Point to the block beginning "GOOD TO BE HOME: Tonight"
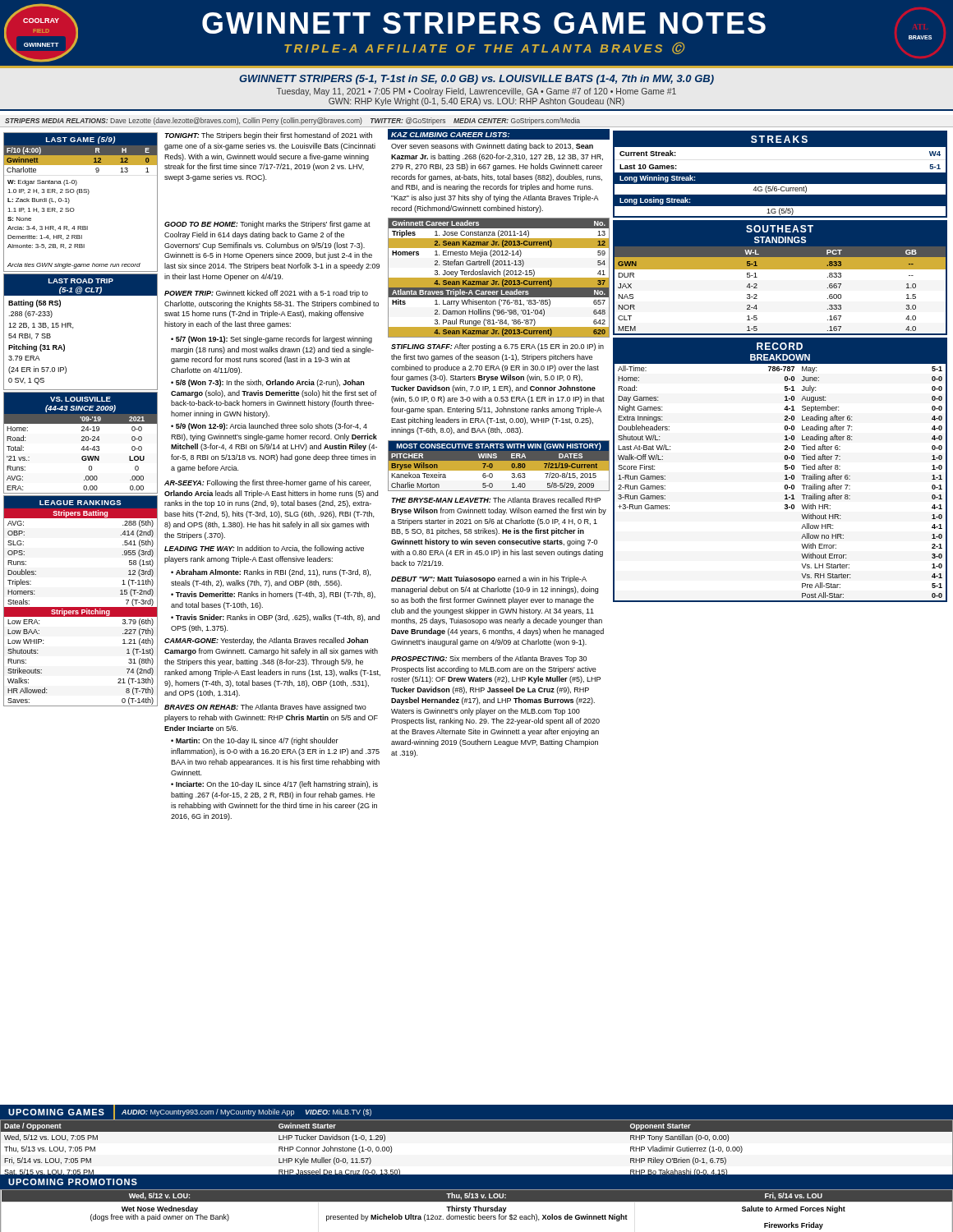This screenshot has height=1232, width=953. (272, 251)
